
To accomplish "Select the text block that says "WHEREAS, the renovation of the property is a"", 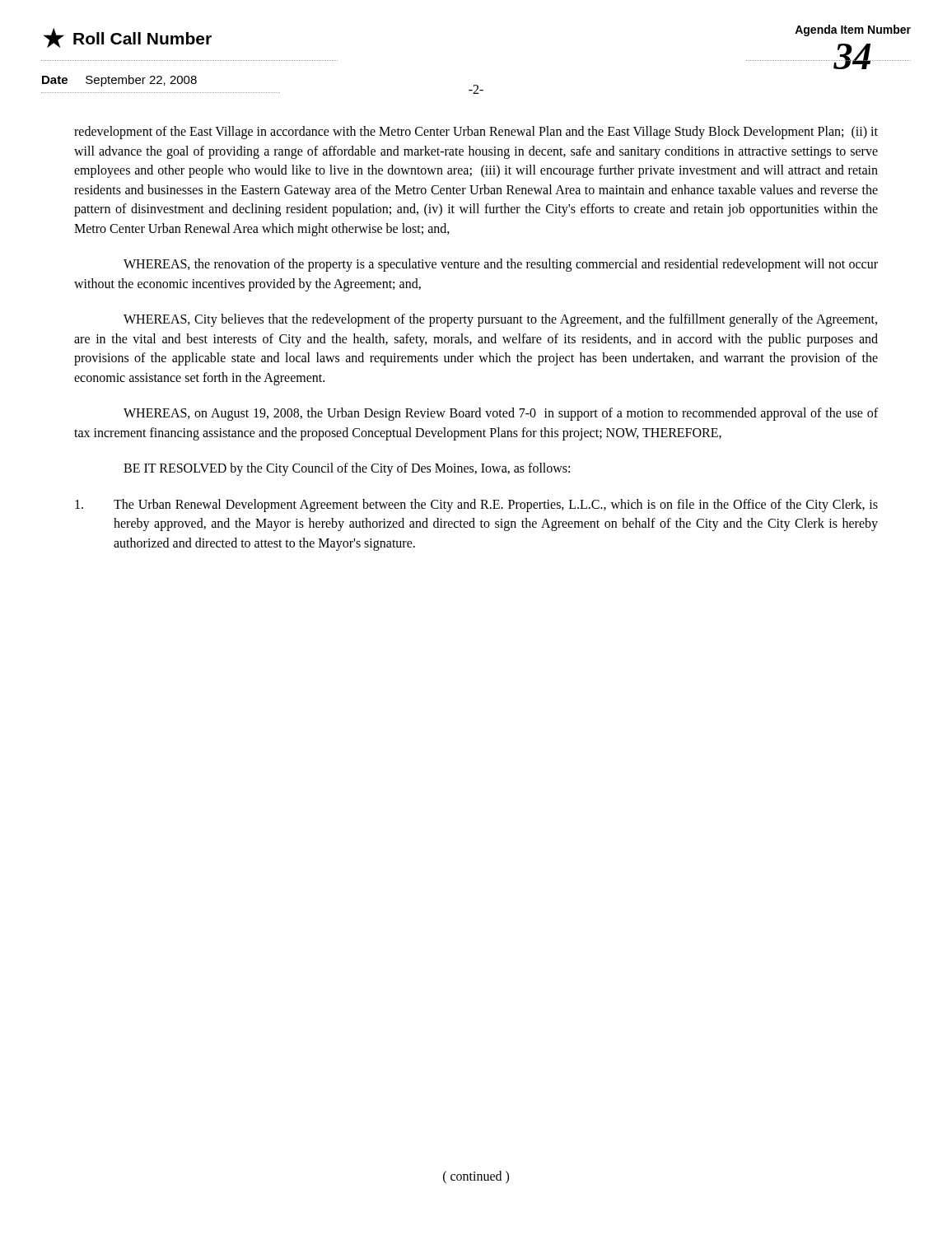I will pos(476,274).
